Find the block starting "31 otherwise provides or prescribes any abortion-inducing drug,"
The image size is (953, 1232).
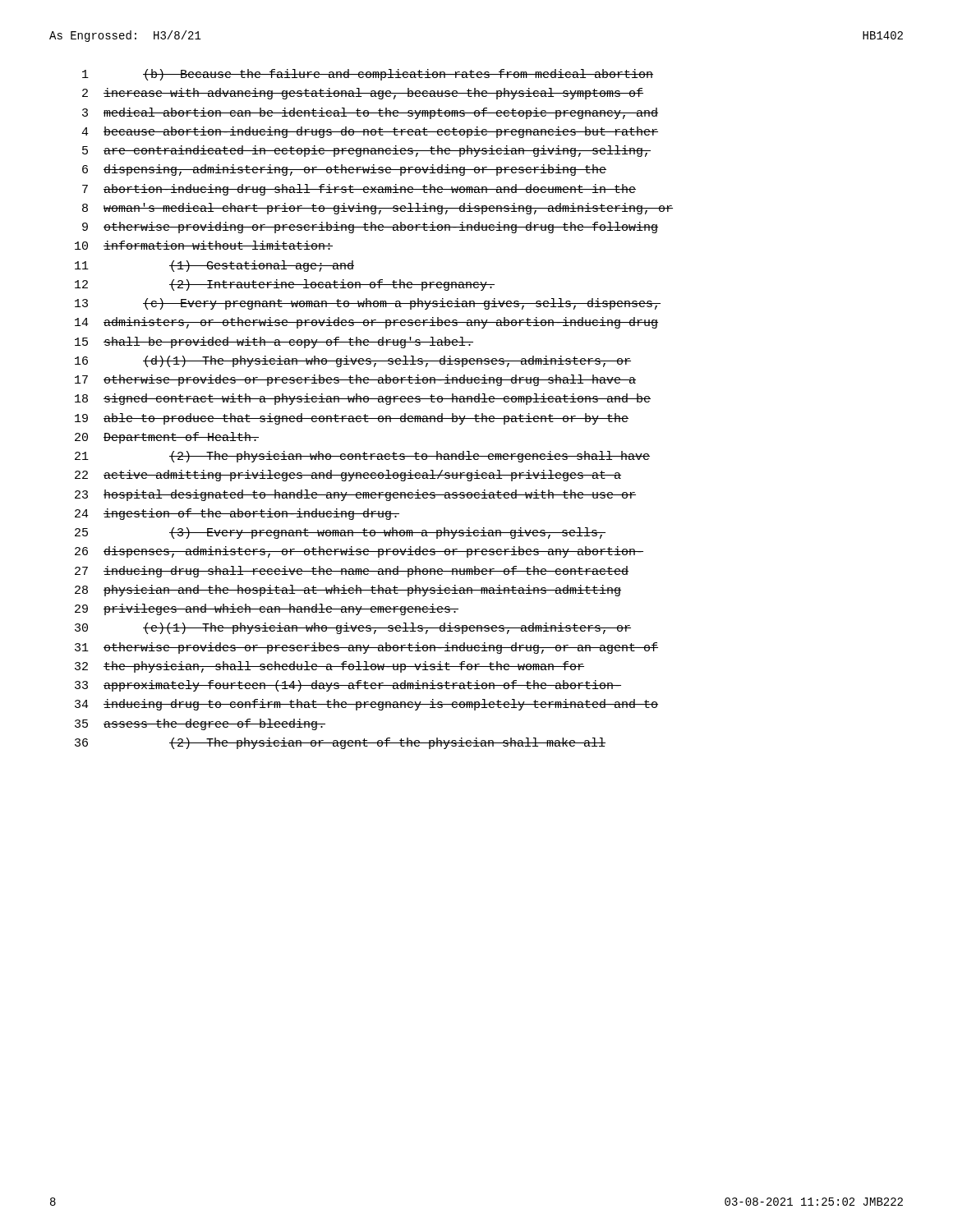coord(476,648)
